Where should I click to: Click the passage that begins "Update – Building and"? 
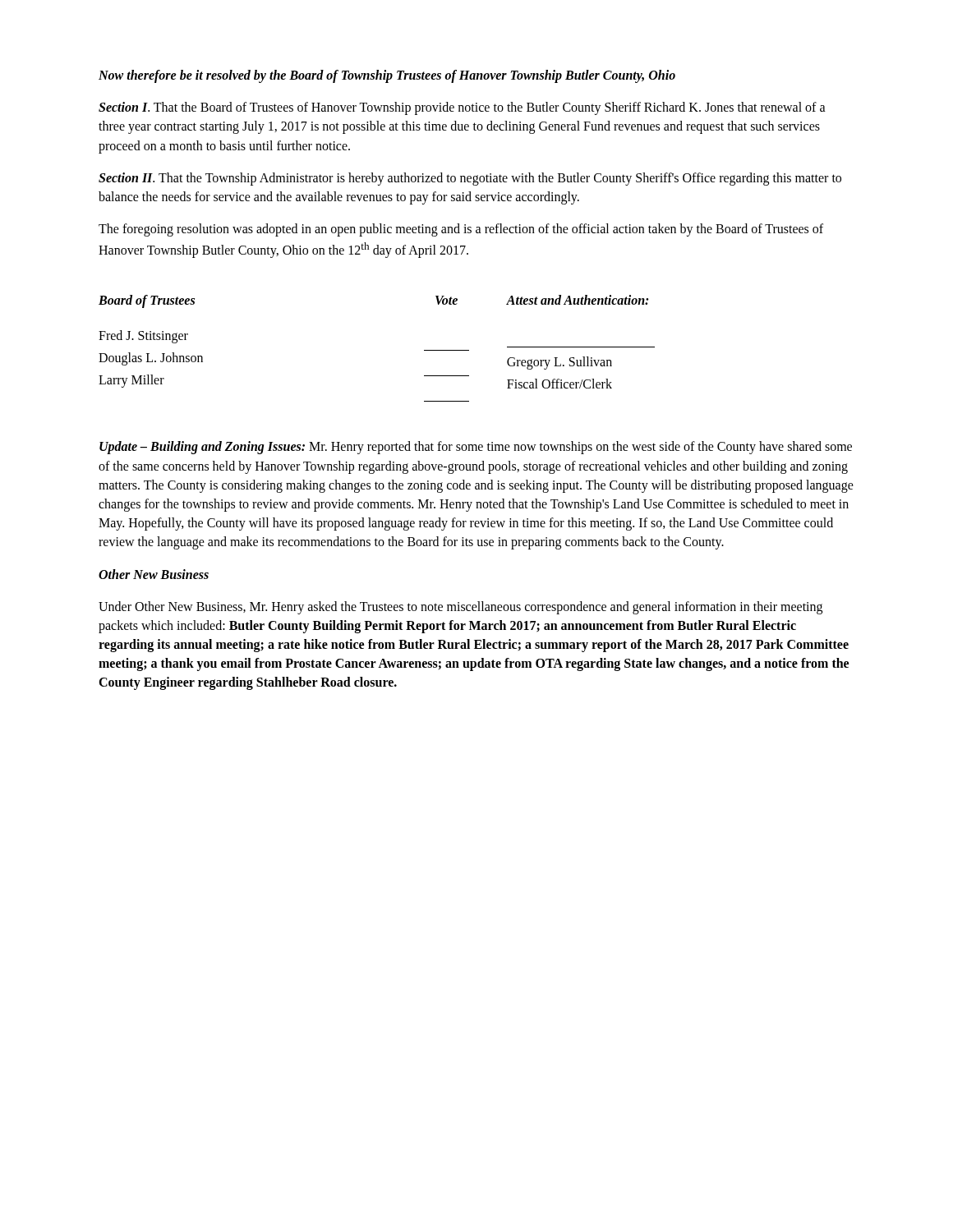(x=476, y=494)
